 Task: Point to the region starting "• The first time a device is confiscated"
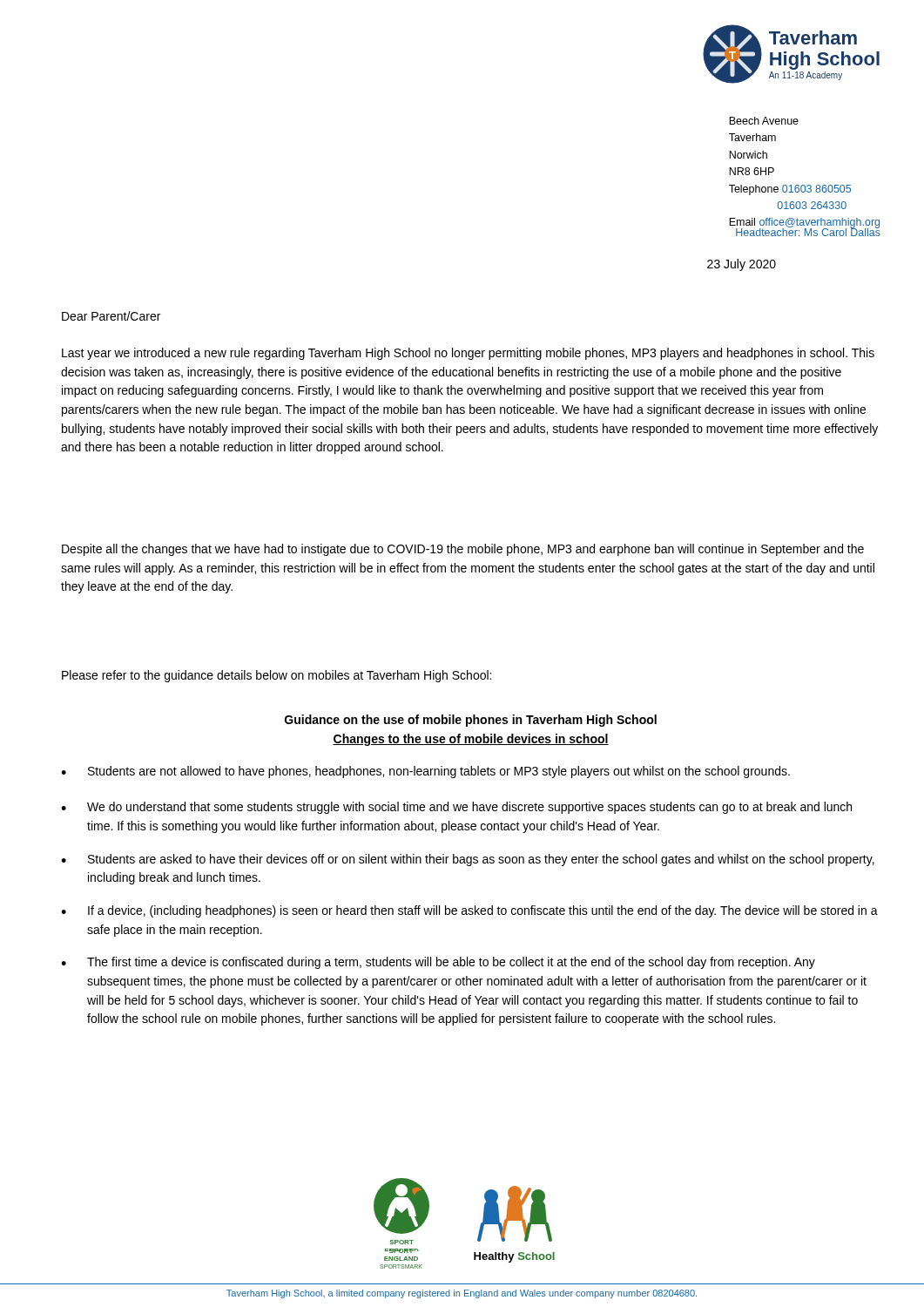coord(462,991)
